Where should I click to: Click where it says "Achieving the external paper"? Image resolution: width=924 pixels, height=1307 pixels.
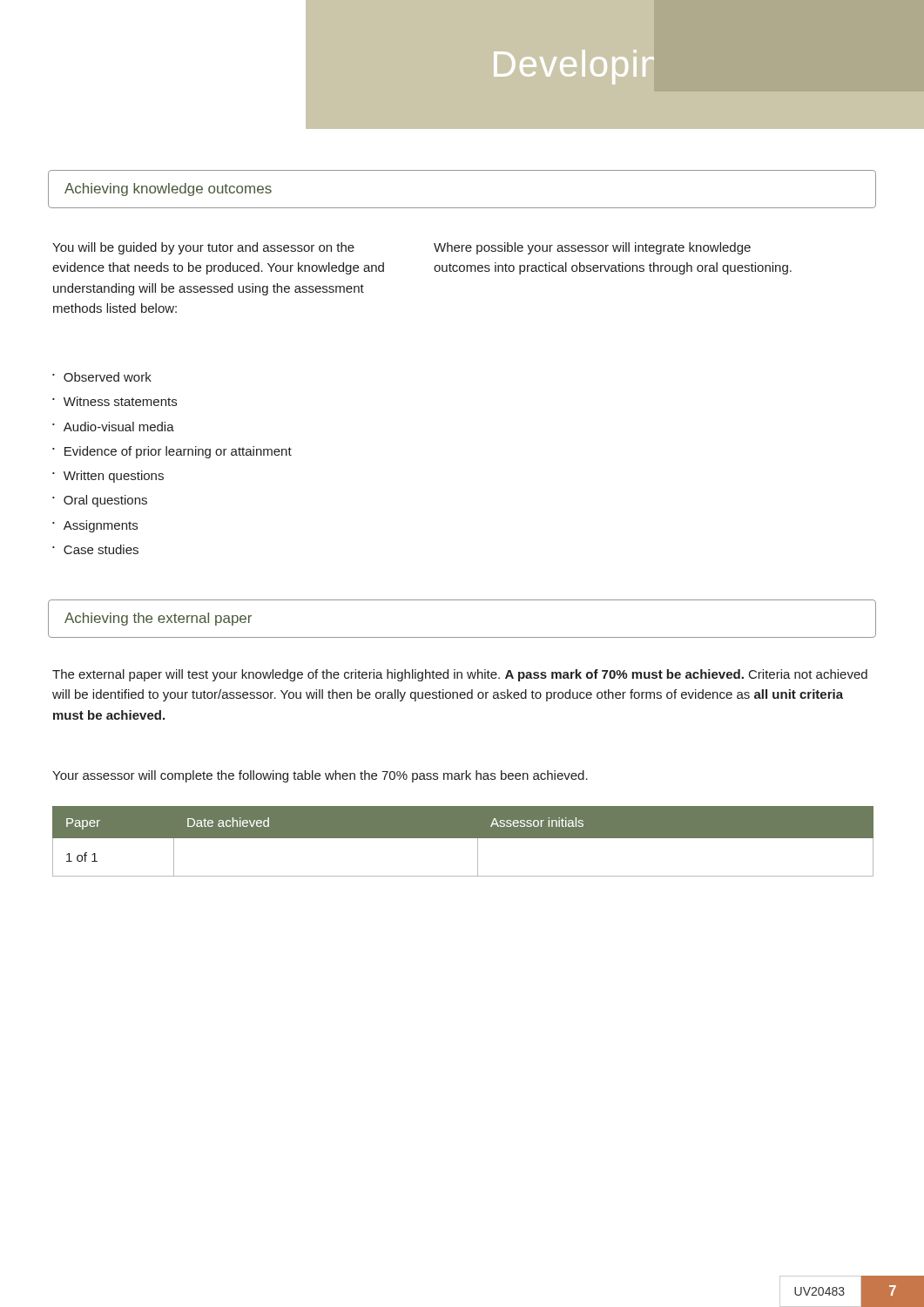click(158, 618)
